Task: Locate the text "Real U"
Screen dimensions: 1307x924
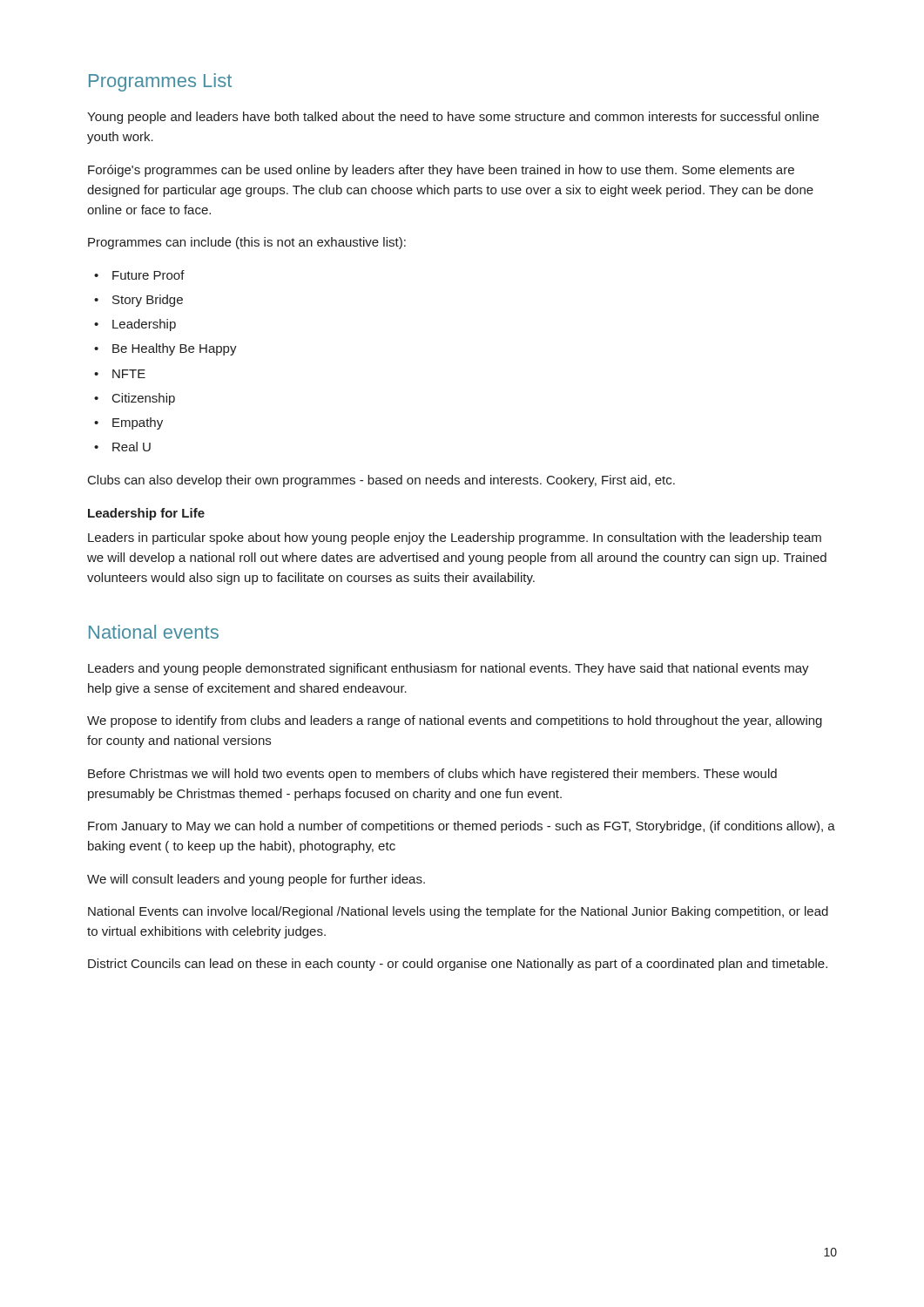Action: [131, 447]
